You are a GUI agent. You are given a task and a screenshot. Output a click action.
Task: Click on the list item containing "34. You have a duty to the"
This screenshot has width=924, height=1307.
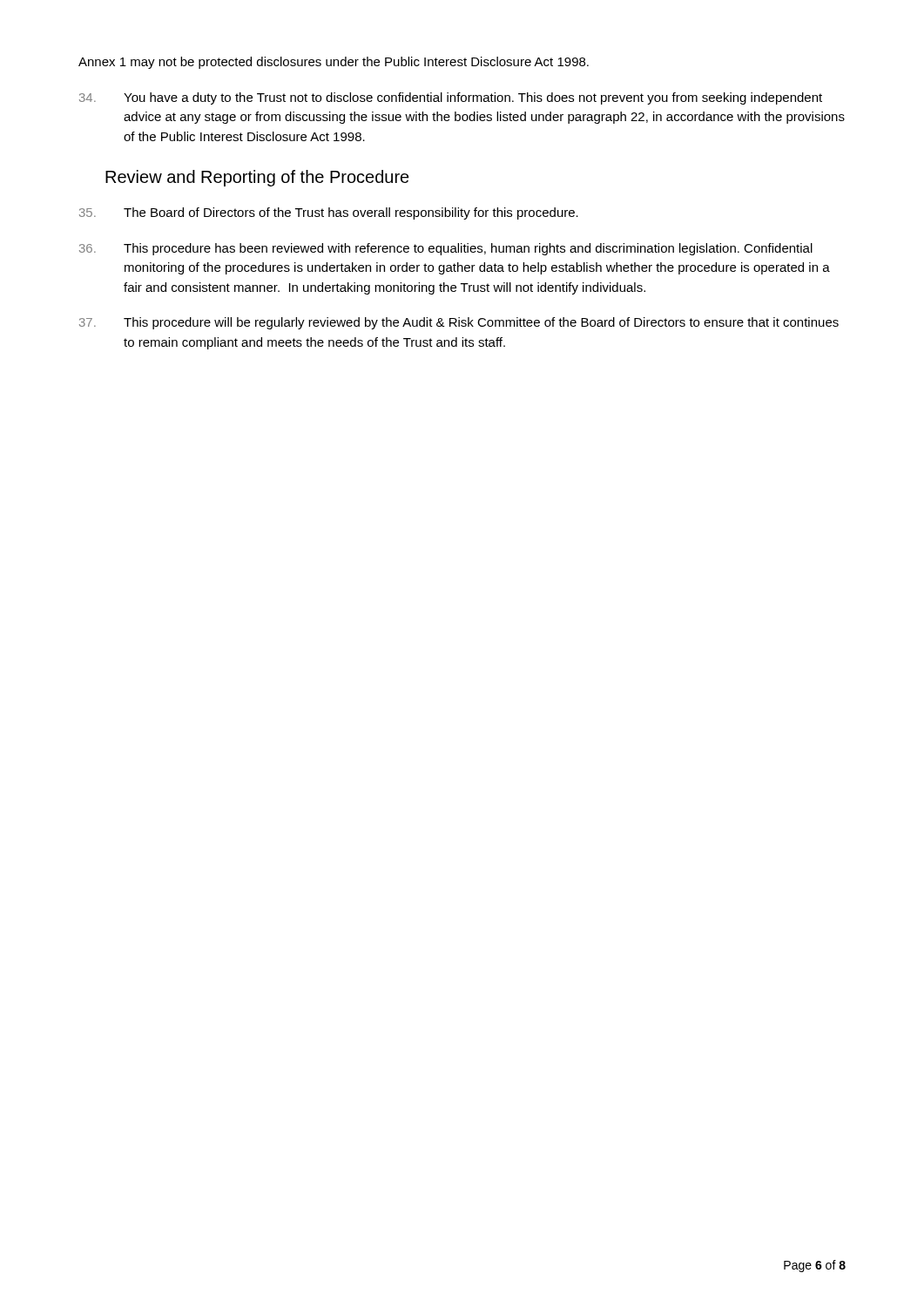(462, 117)
